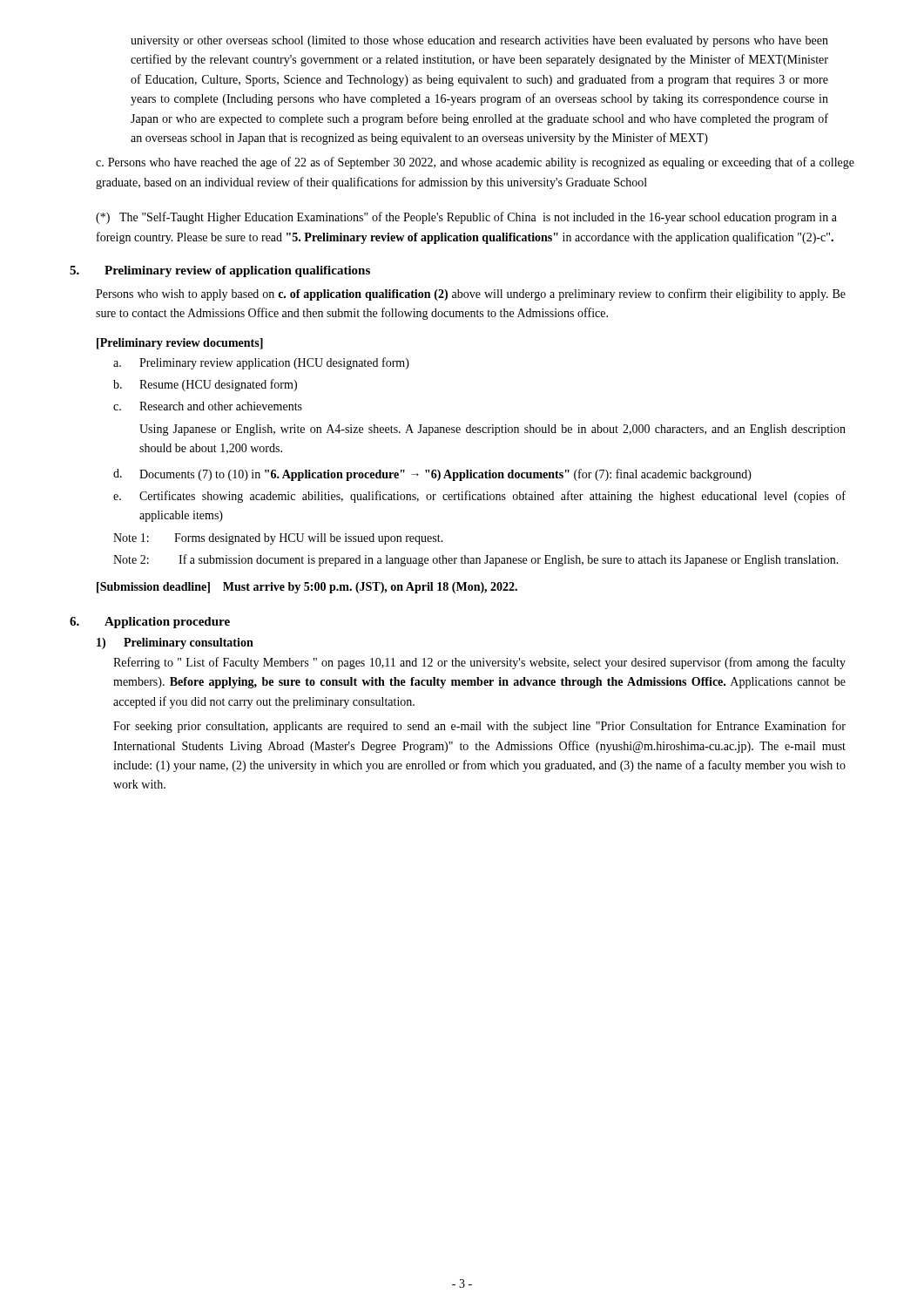
Task: Find the text block that reads "Persons who wish"
Action: pyautogui.click(x=471, y=304)
